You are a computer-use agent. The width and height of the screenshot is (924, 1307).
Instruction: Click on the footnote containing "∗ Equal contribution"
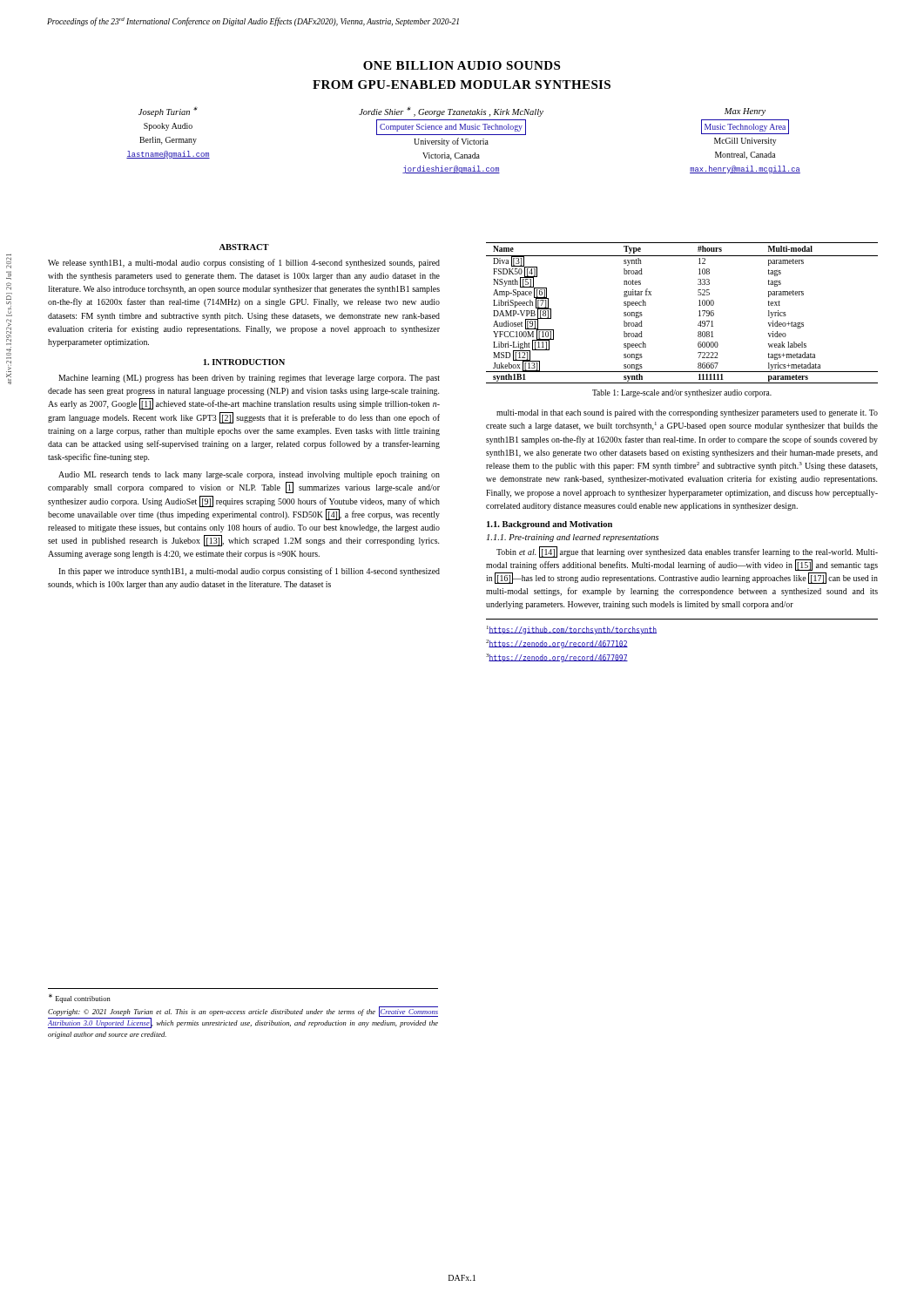click(243, 998)
